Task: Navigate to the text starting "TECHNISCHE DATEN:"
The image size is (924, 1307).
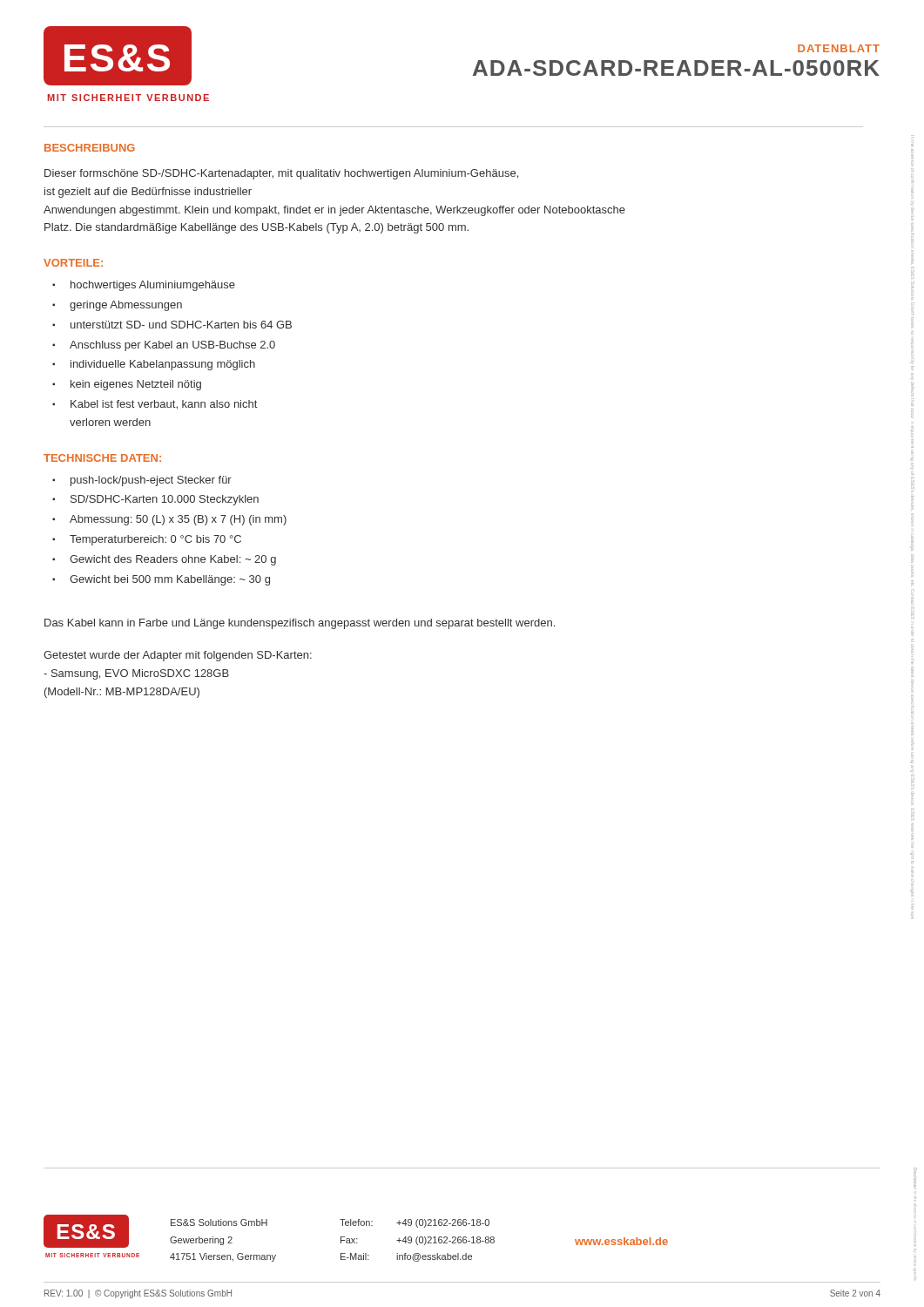Action: click(103, 457)
